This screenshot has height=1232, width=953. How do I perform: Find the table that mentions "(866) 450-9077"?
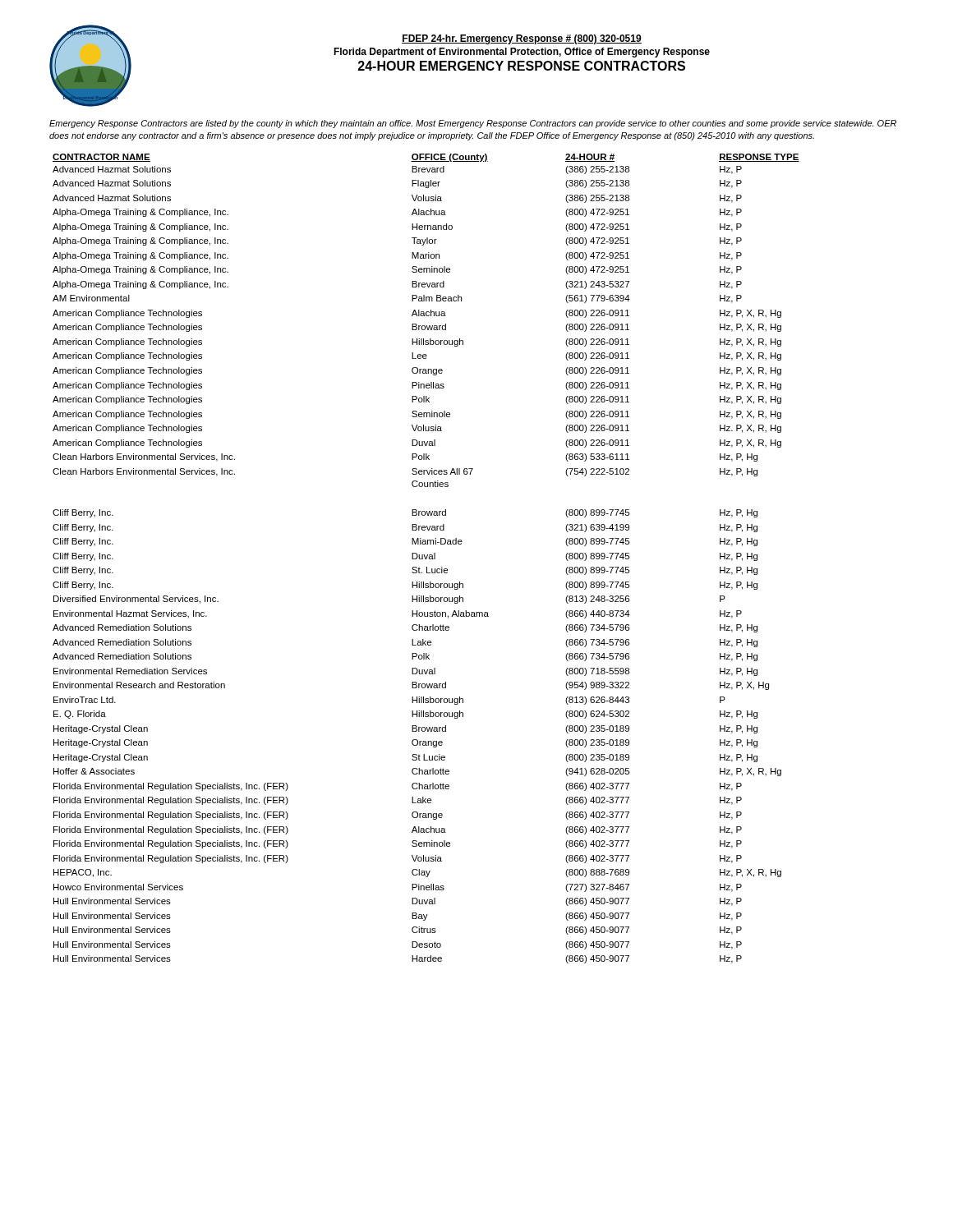coord(476,559)
